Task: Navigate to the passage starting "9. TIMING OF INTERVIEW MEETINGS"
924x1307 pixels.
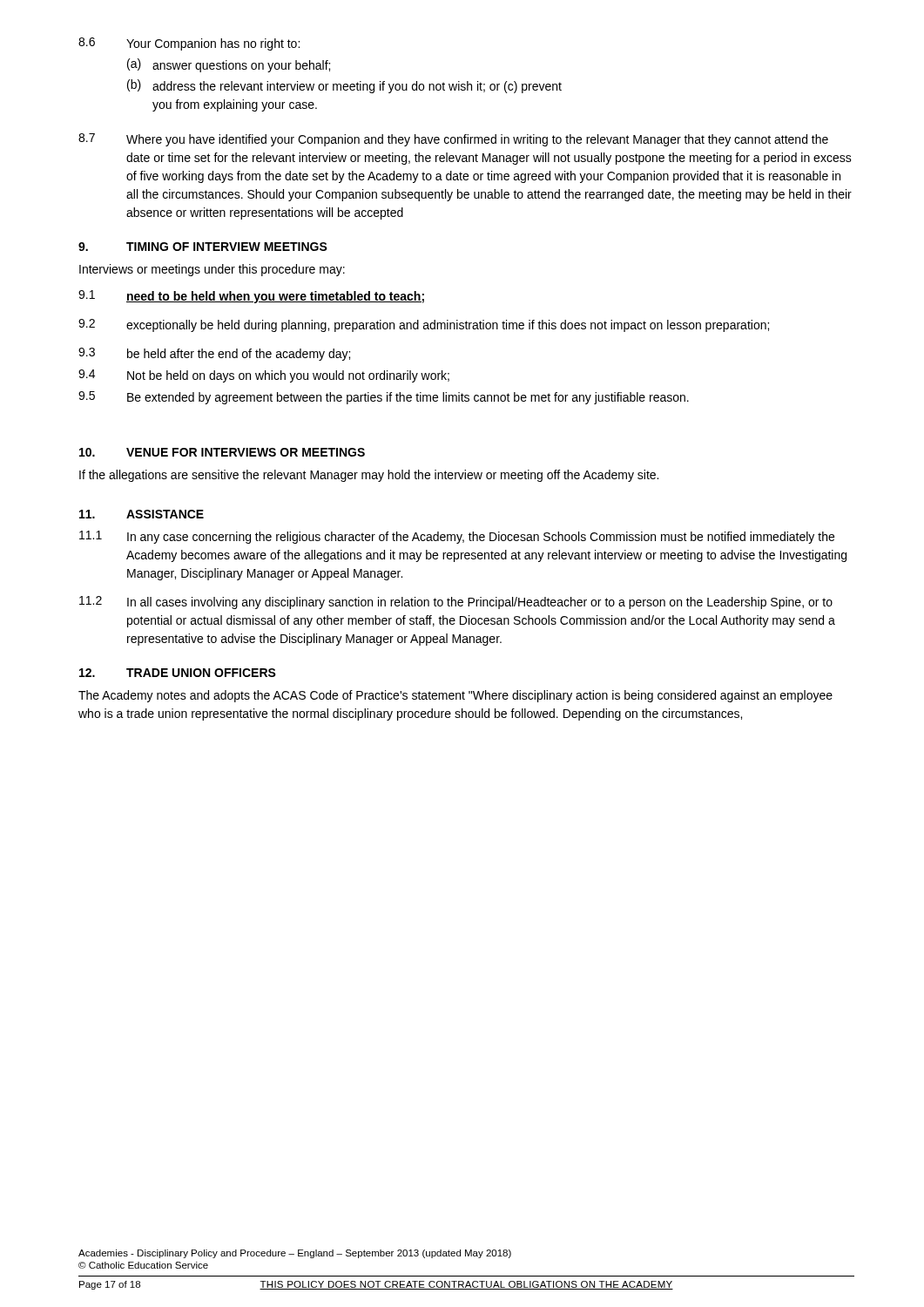Action: [203, 247]
